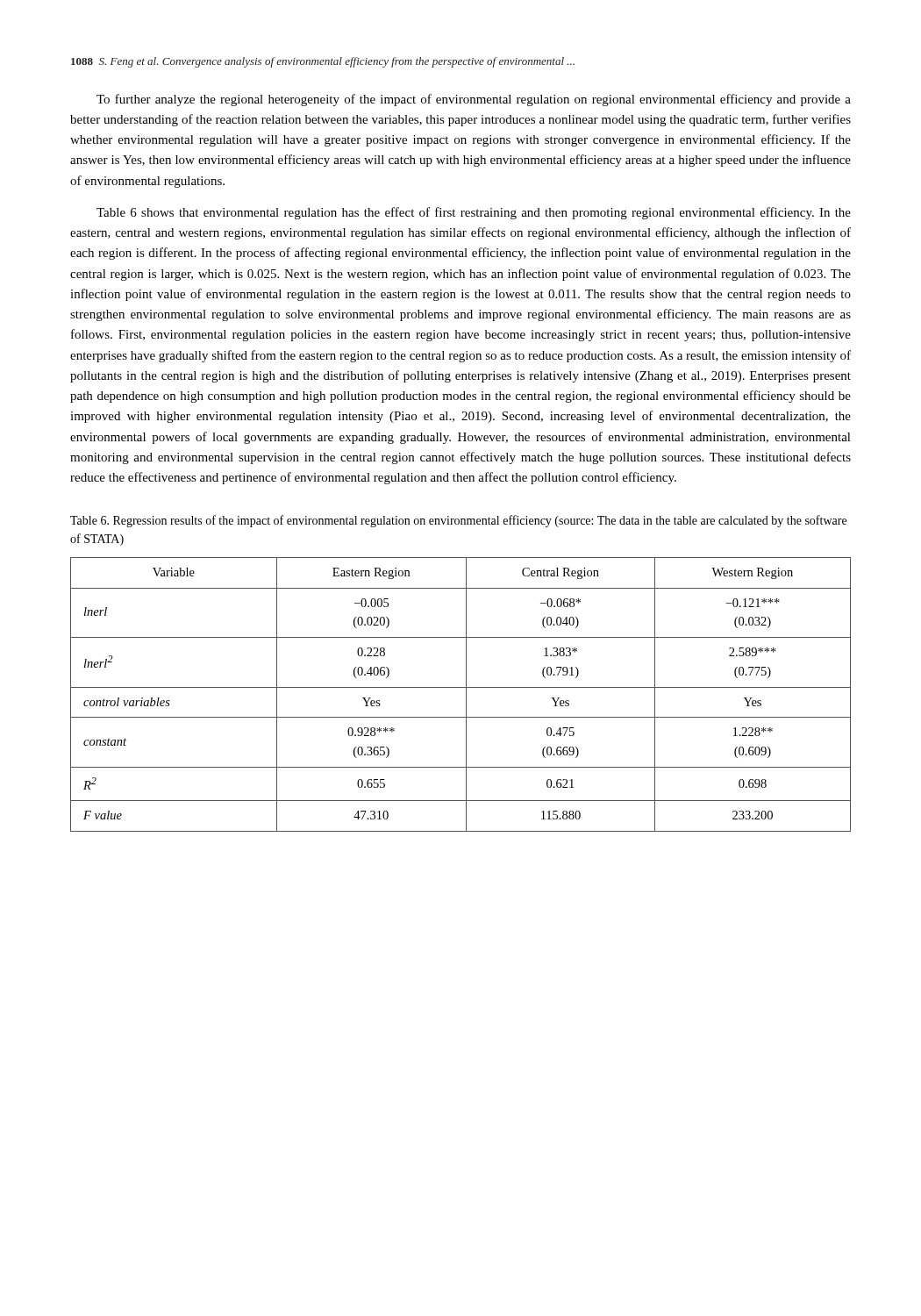This screenshot has width=921, height=1316.
Task: Click on the caption that says "Table 6. Regression results"
Action: tap(459, 530)
